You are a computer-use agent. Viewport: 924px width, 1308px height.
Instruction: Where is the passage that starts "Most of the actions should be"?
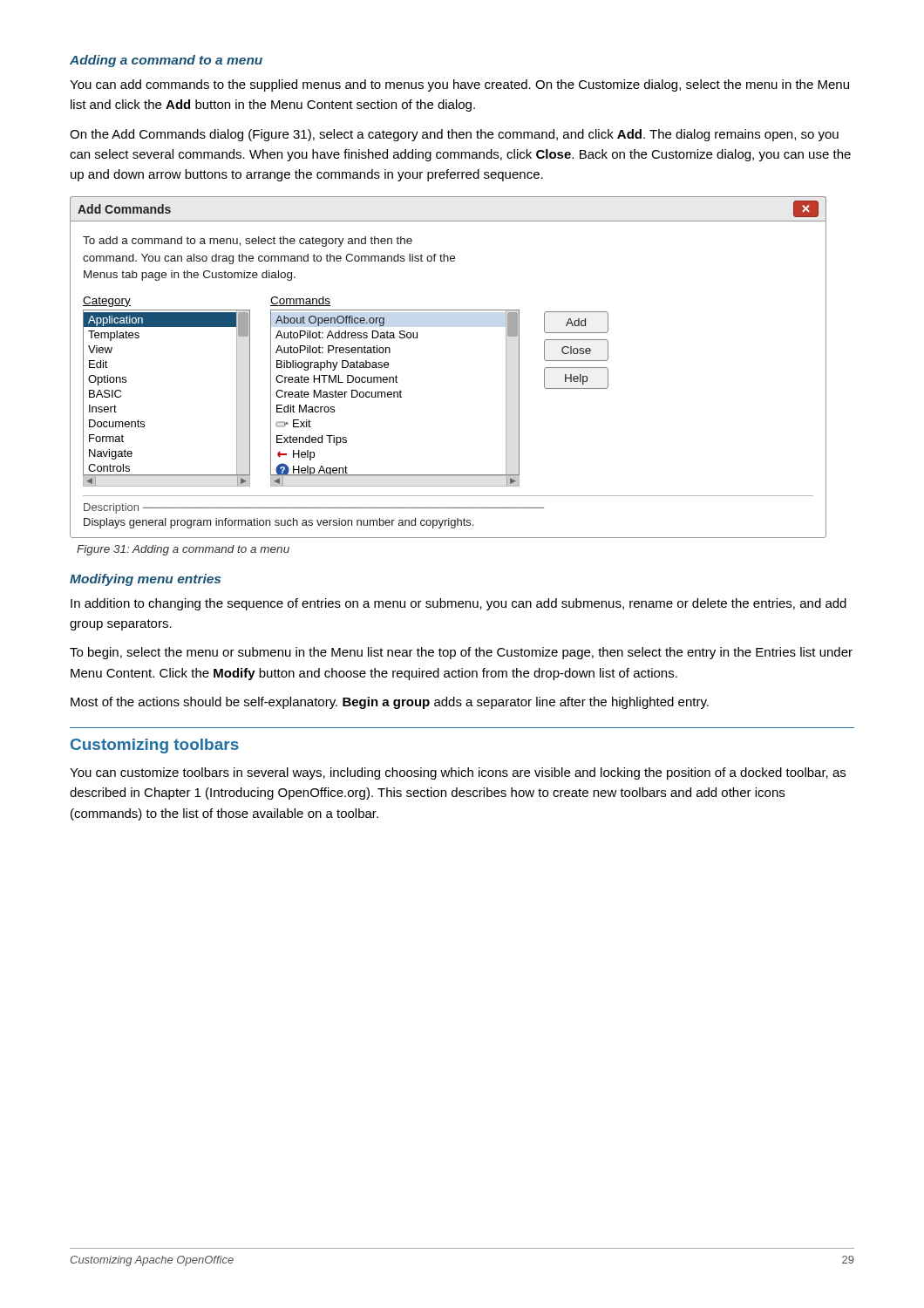coord(390,701)
